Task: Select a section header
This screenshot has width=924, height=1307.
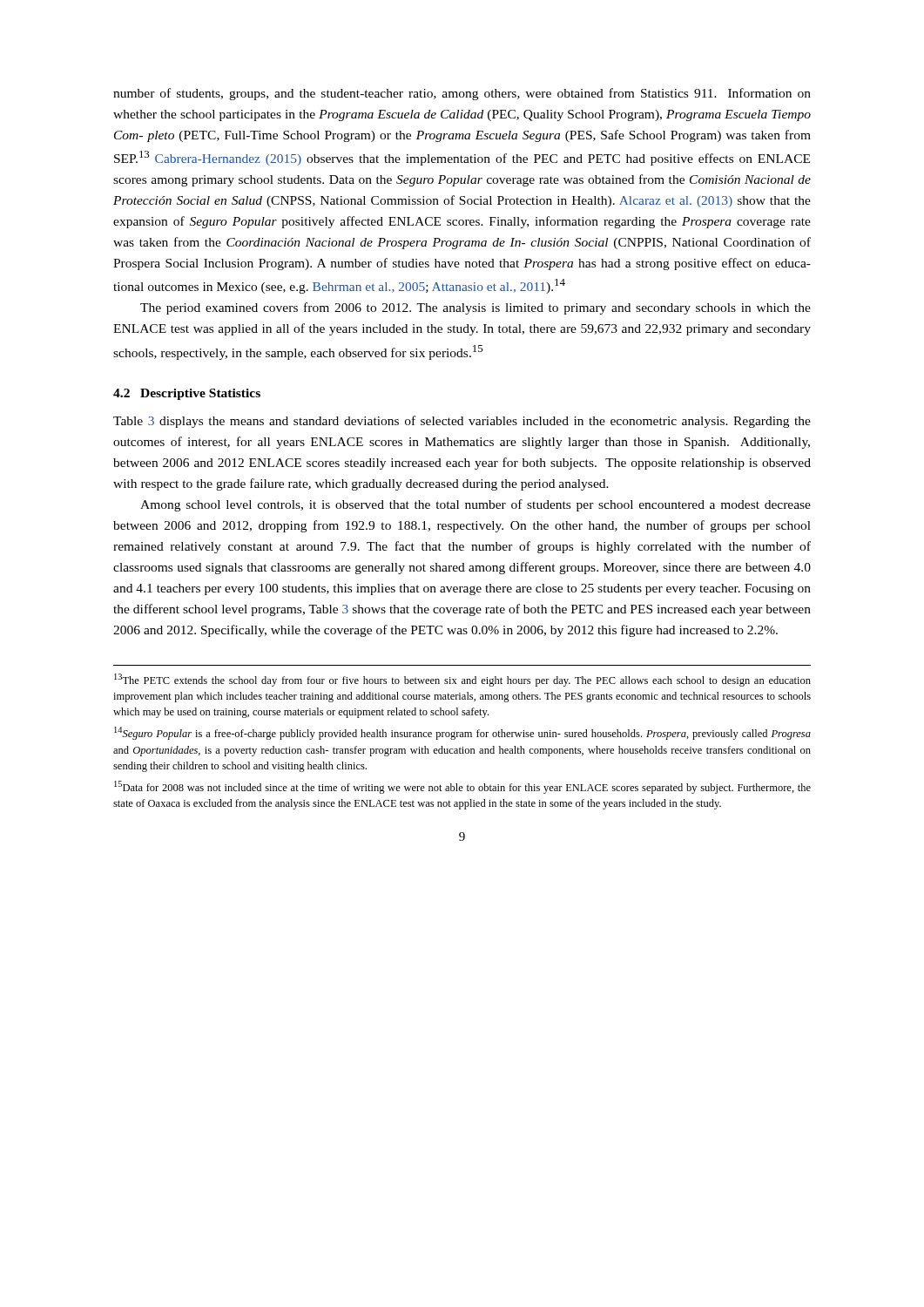Action: pyautogui.click(x=187, y=392)
